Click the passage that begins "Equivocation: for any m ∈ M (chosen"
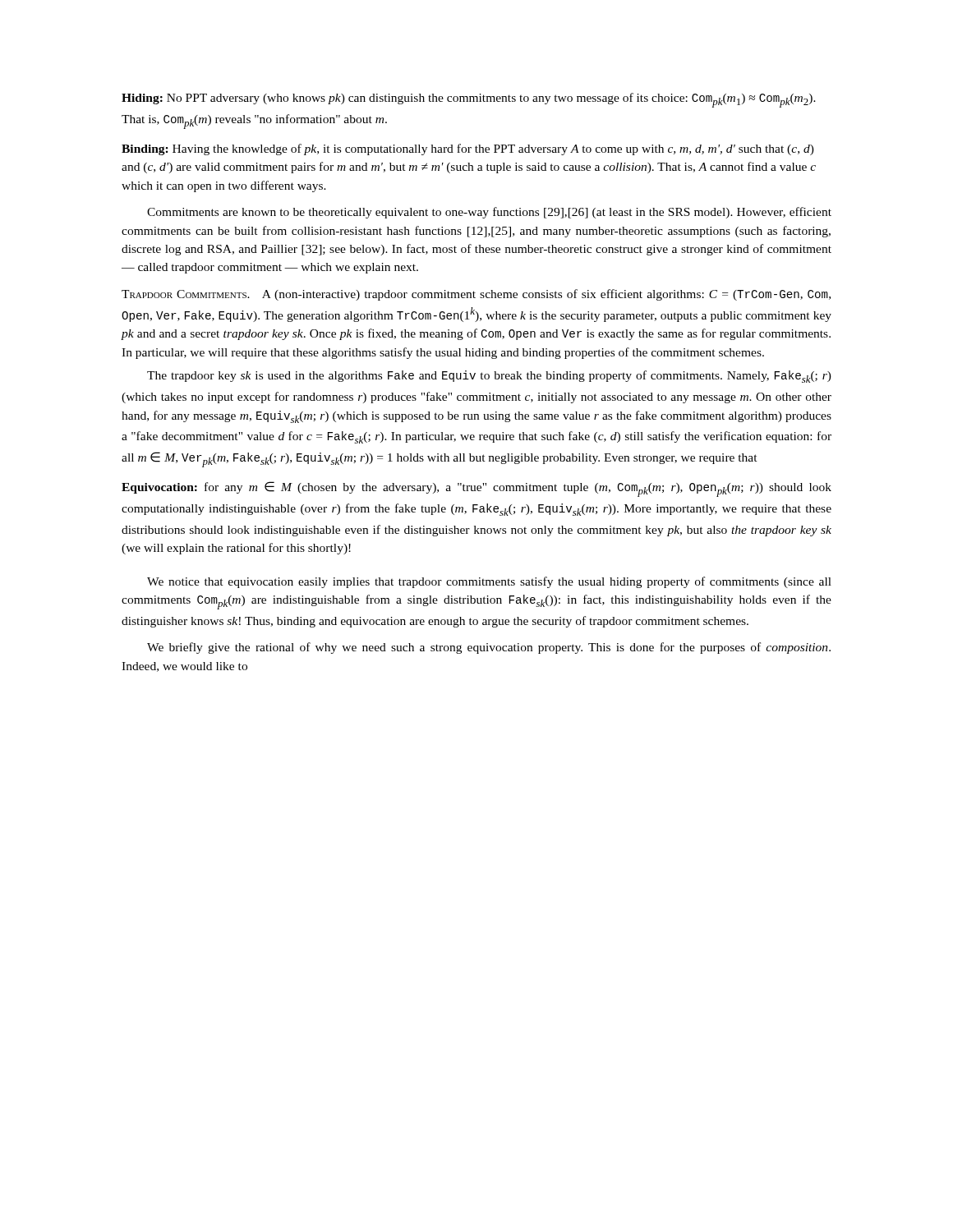Viewport: 953px width, 1232px height. coord(476,521)
